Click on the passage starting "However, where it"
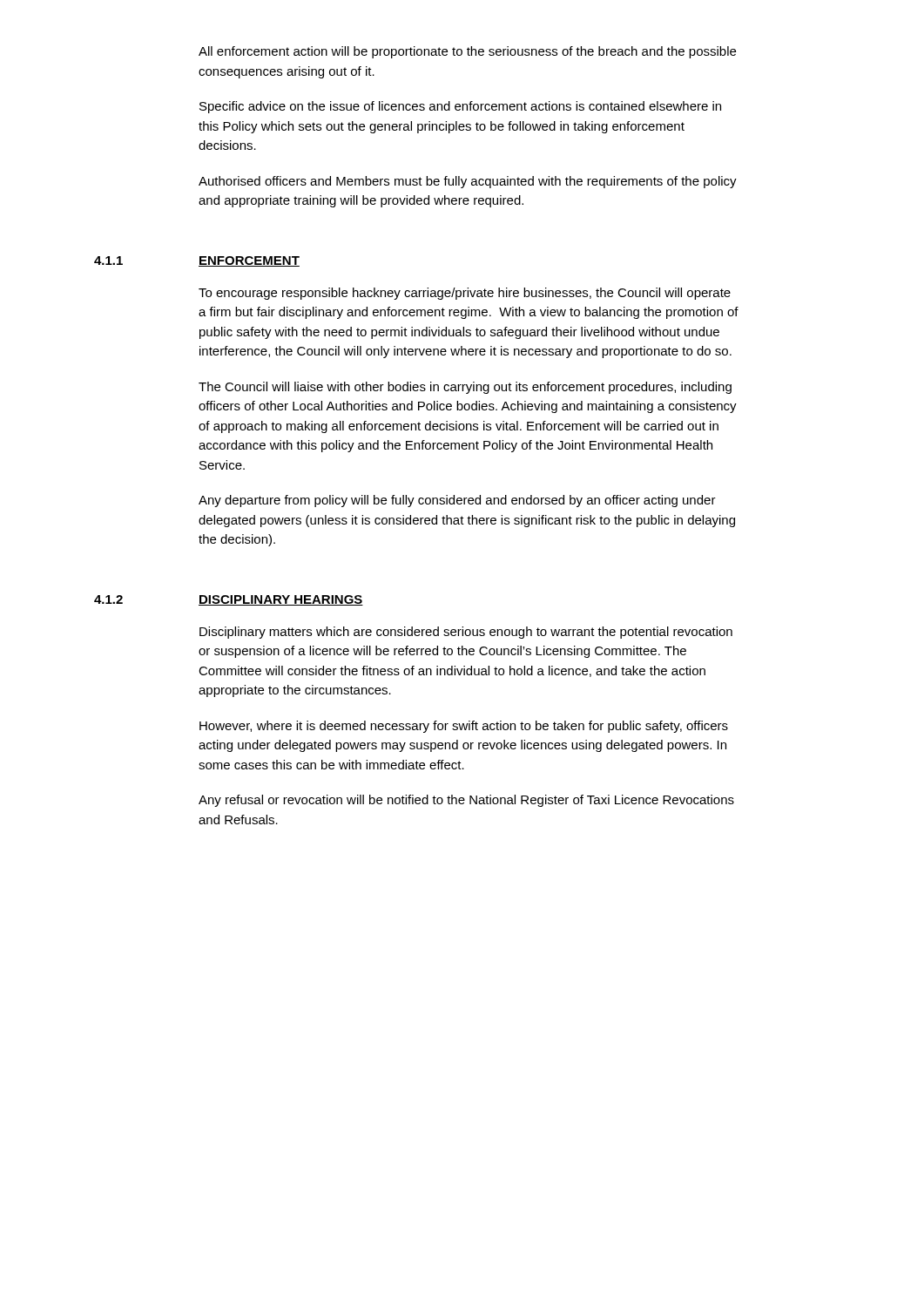This screenshot has height=1307, width=924. [463, 745]
